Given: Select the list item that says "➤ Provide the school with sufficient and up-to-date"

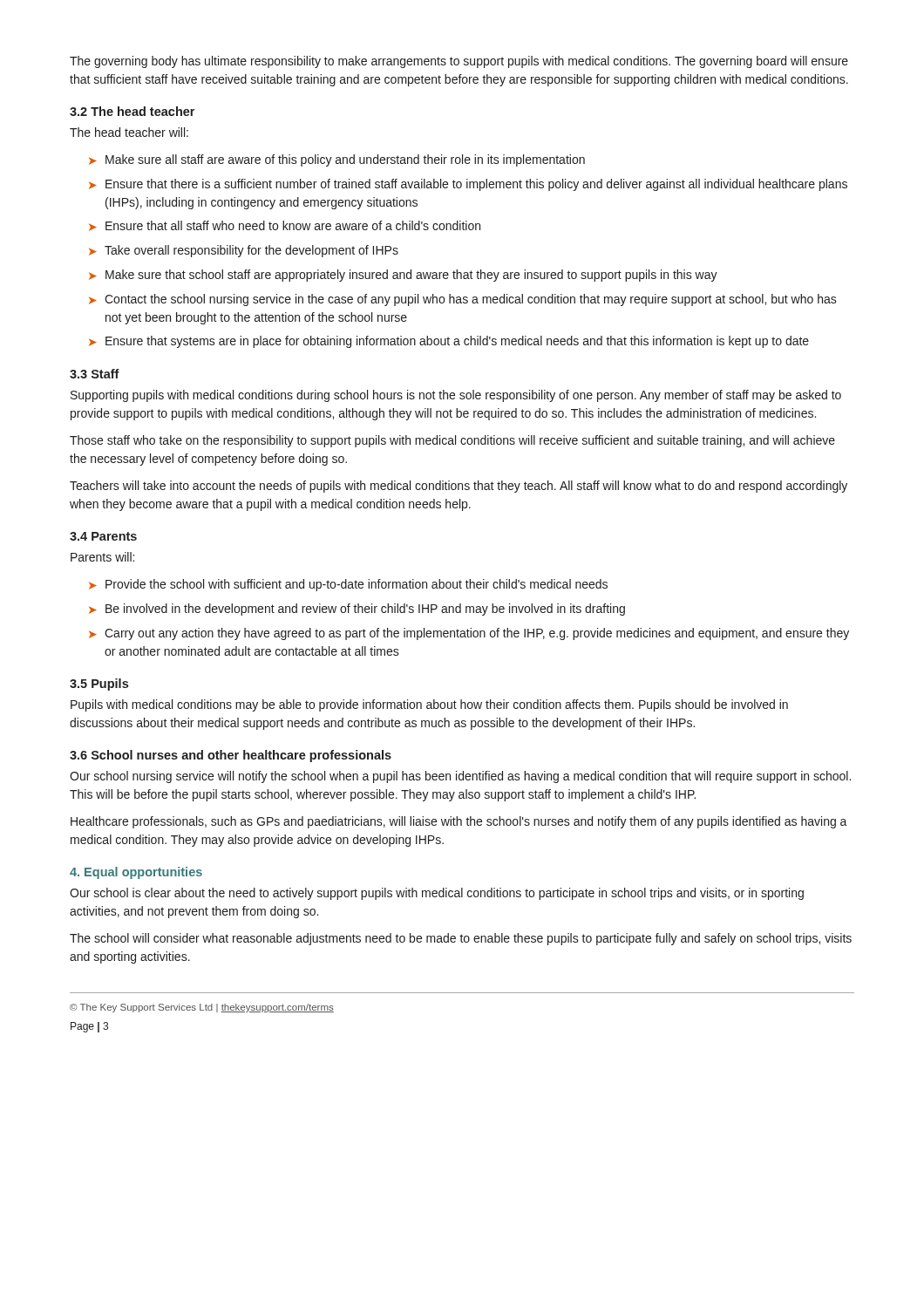Looking at the screenshot, I should click(471, 585).
